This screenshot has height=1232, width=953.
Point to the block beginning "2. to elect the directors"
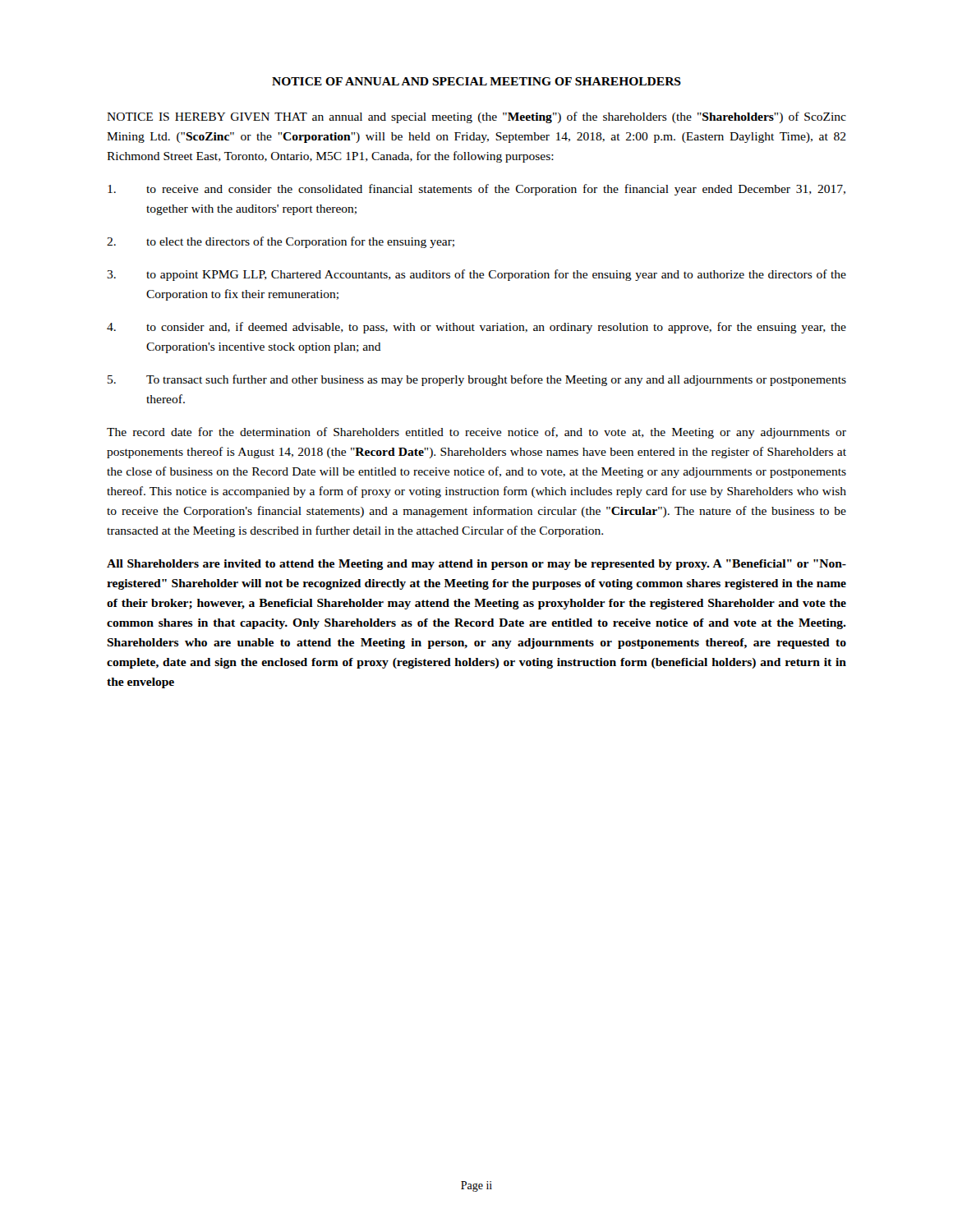click(x=281, y=242)
